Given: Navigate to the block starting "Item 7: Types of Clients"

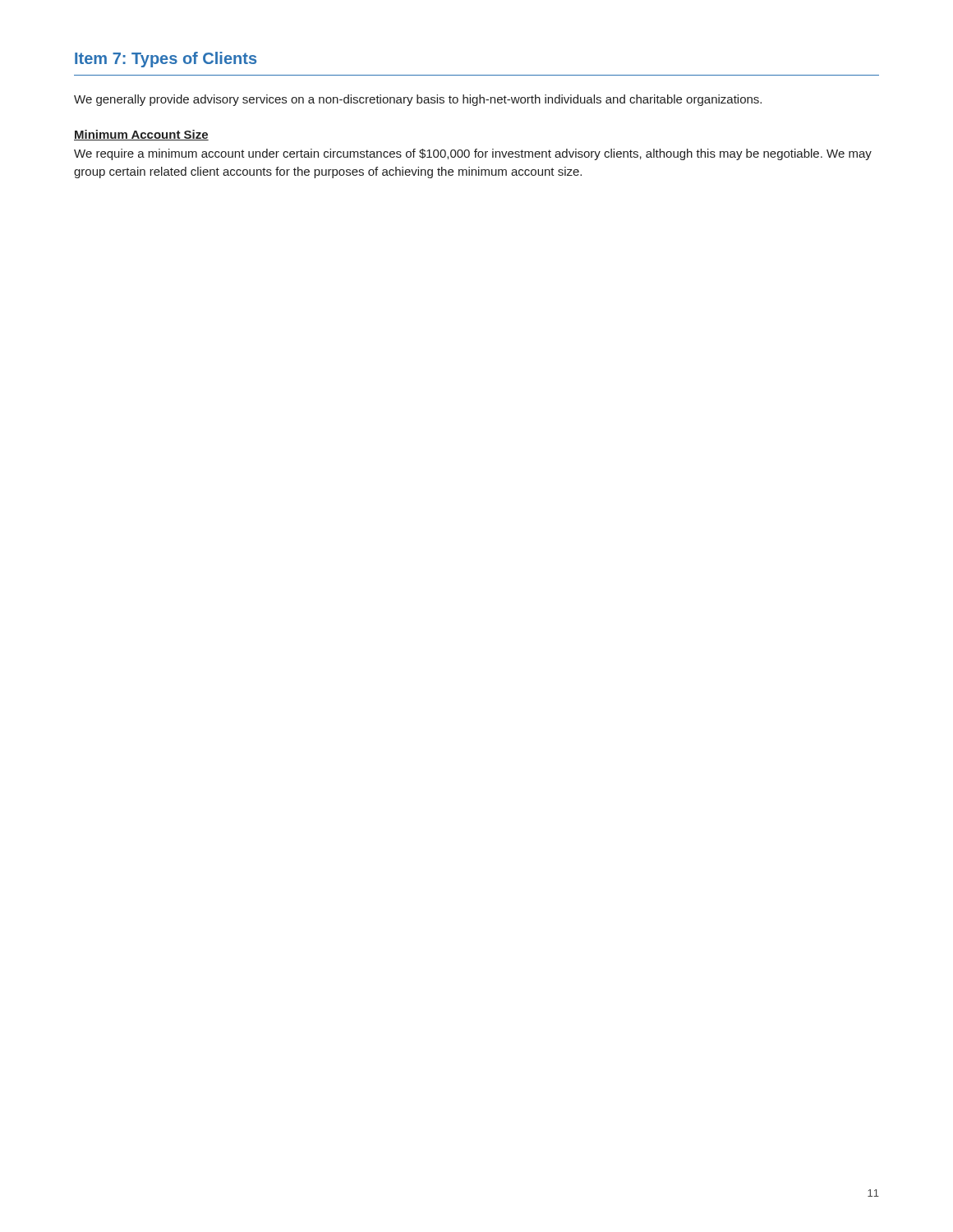Looking at the screenshot, I should [166, 60].
